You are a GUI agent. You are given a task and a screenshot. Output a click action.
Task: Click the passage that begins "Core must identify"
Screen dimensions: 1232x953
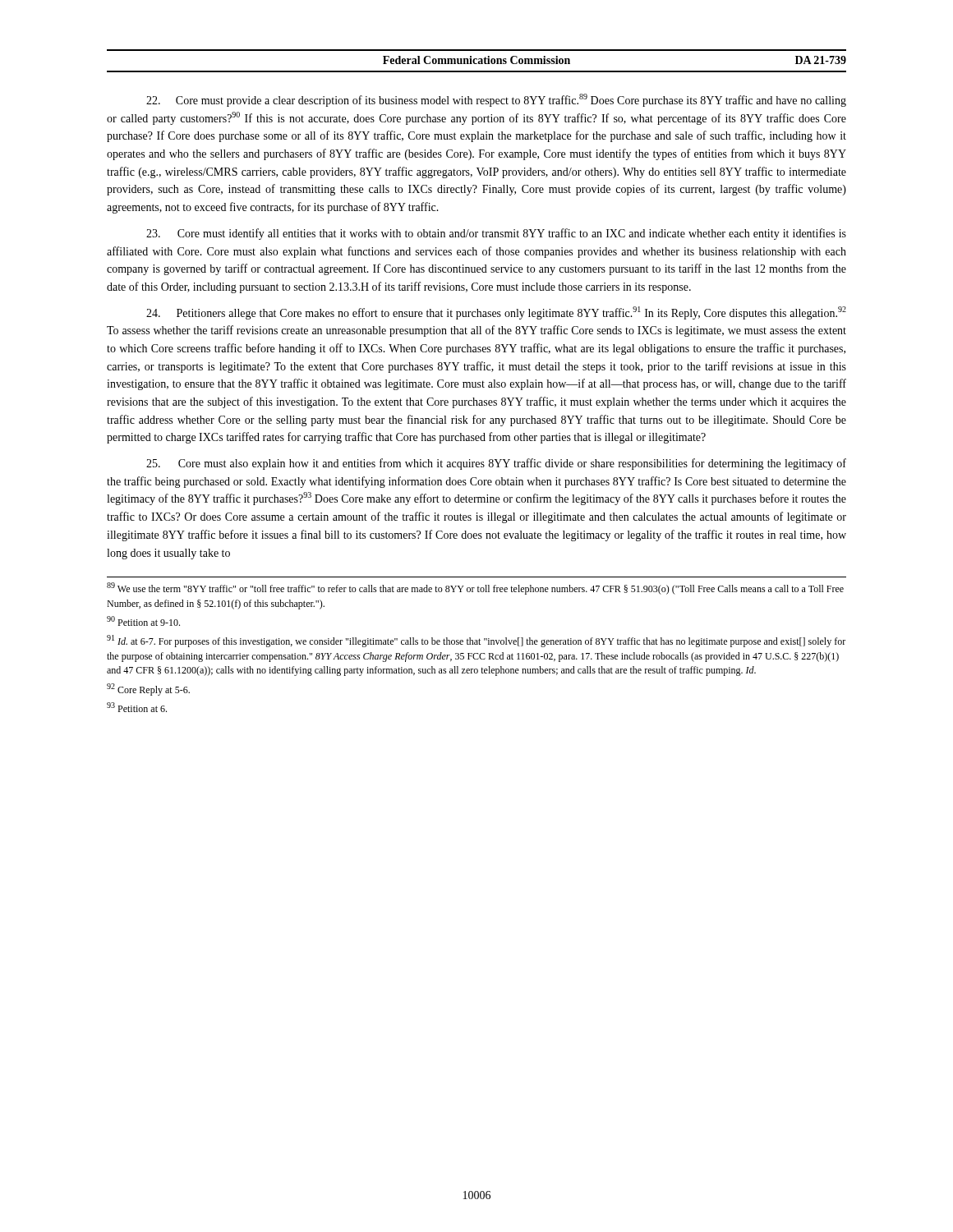point(476,260)
